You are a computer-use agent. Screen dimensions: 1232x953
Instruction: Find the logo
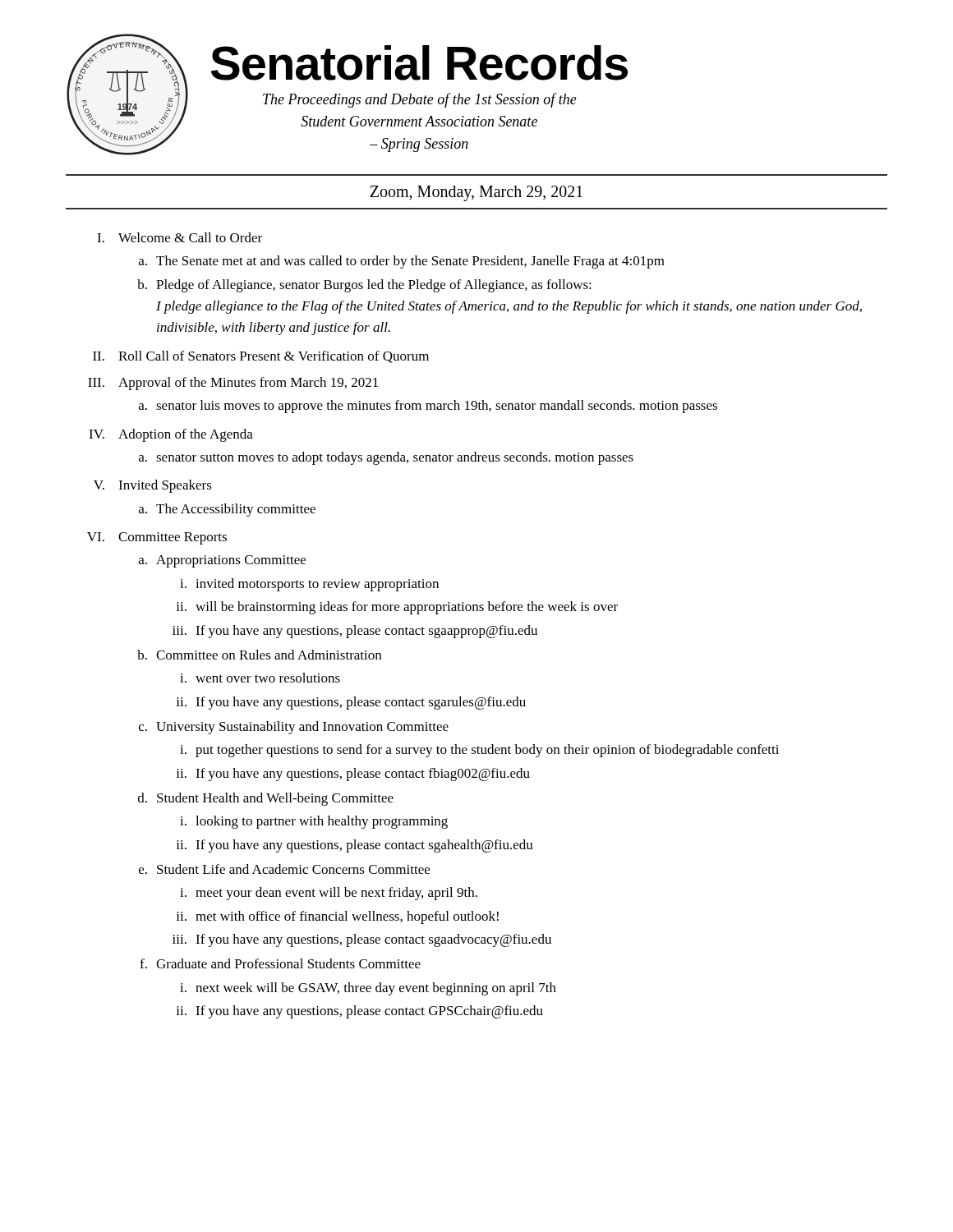click(x=129, y=96)
